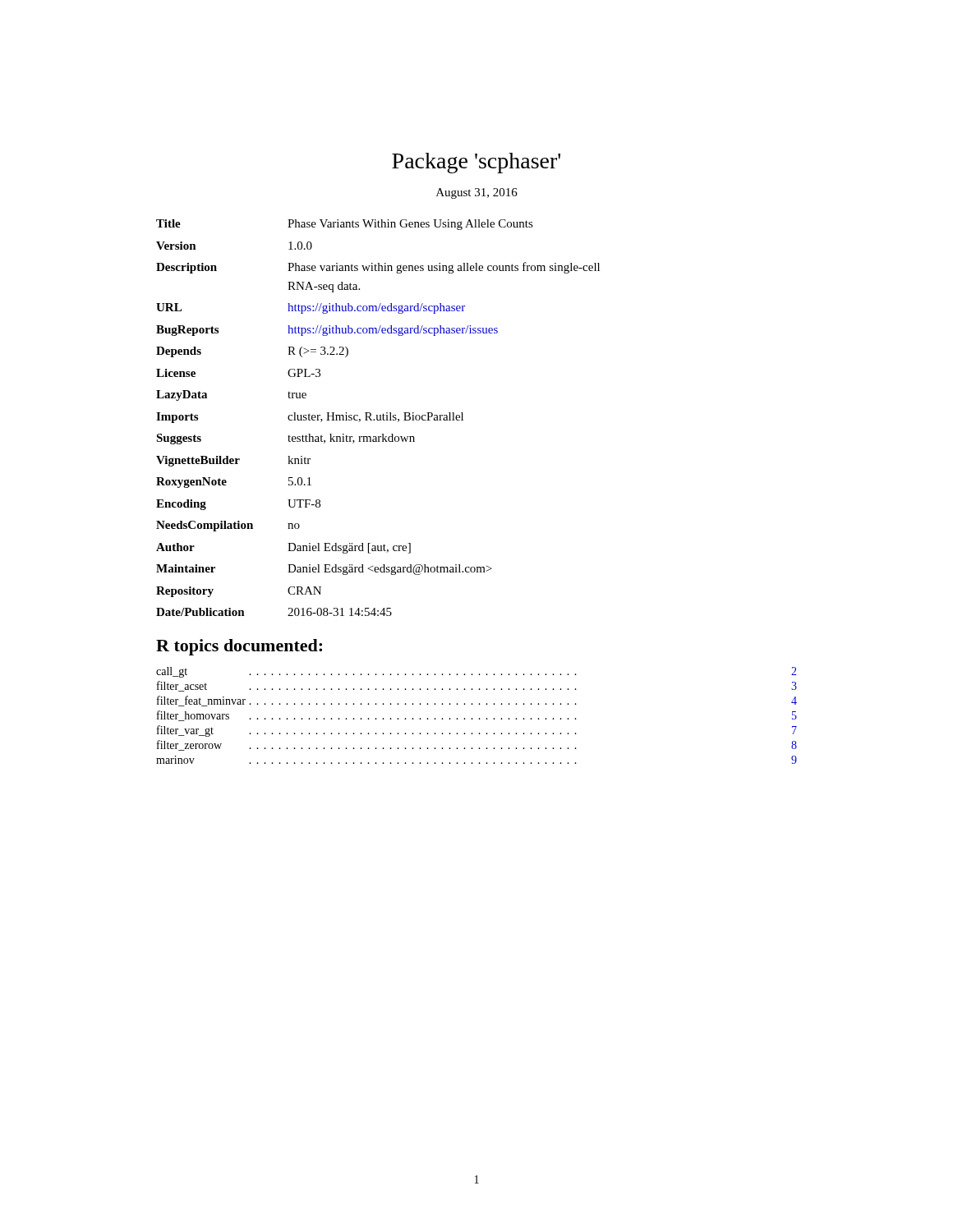Click on the text that says "URL https://github.com/edsgard/scphaser"
This screenshot has height=1232, width=953.
(x=476, y=307)
